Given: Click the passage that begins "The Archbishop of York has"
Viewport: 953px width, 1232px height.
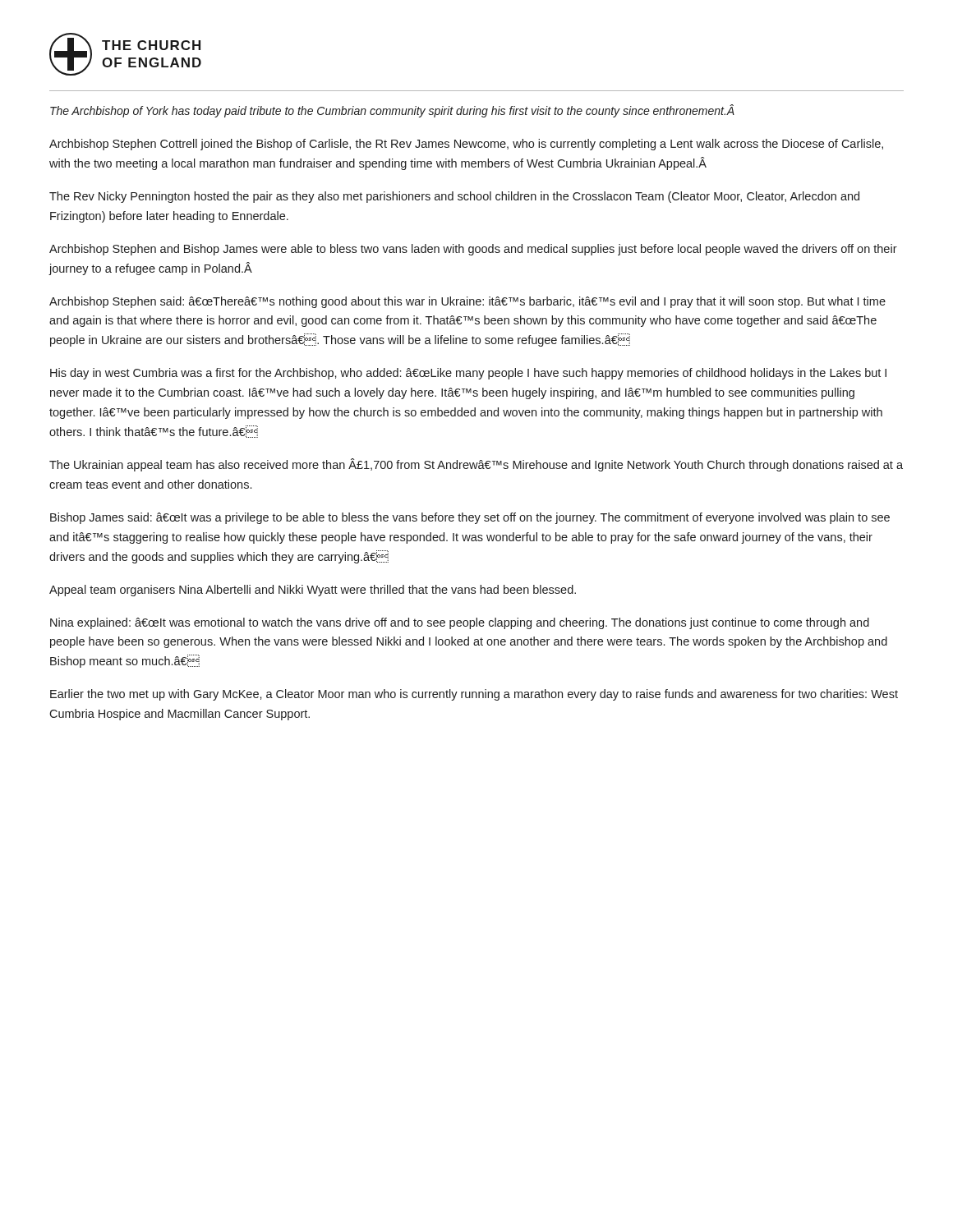Looking at the screenshot, I should pos(392,111).
